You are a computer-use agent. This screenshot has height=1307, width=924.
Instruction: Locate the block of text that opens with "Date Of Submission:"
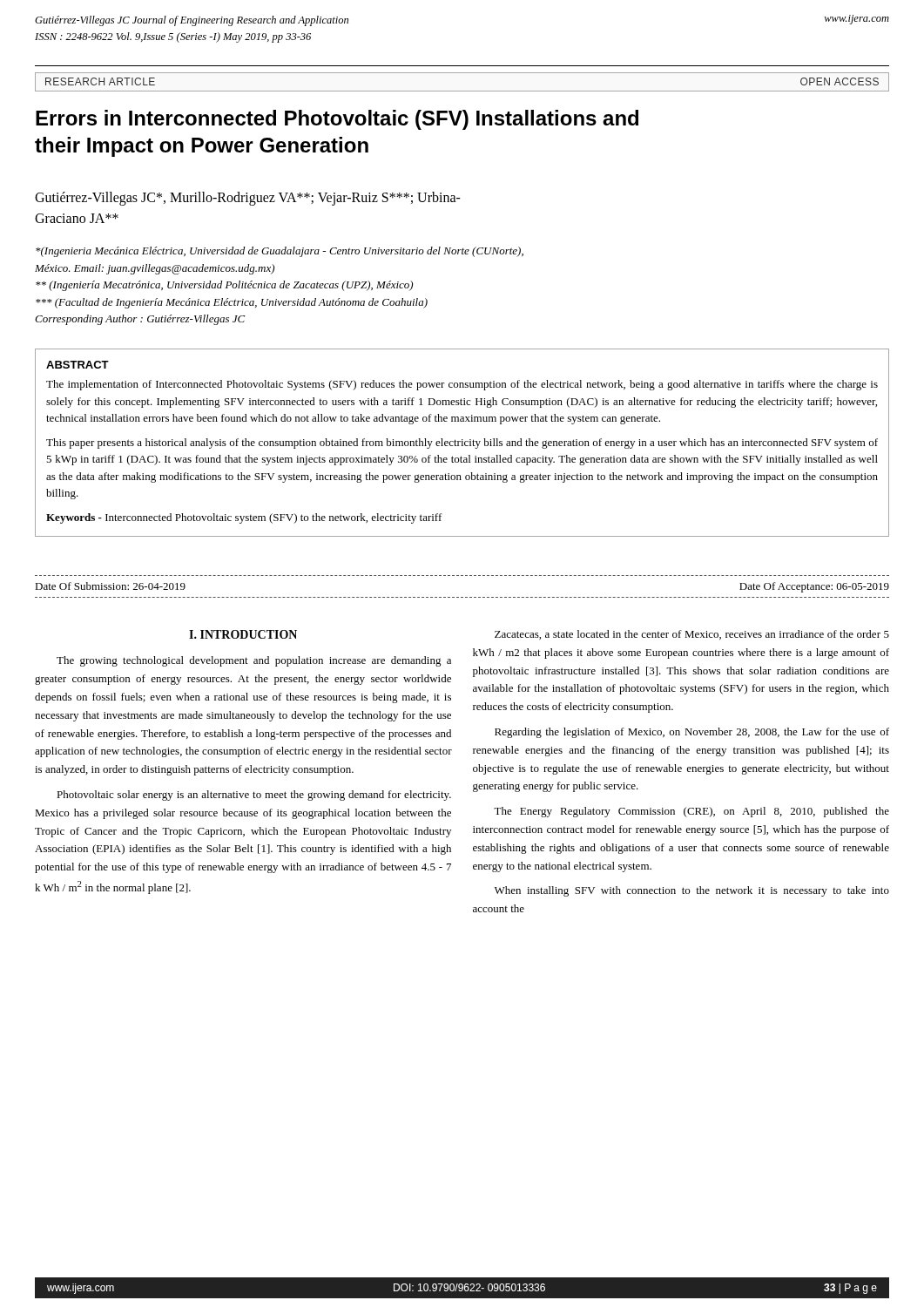[x=462, y=586]
